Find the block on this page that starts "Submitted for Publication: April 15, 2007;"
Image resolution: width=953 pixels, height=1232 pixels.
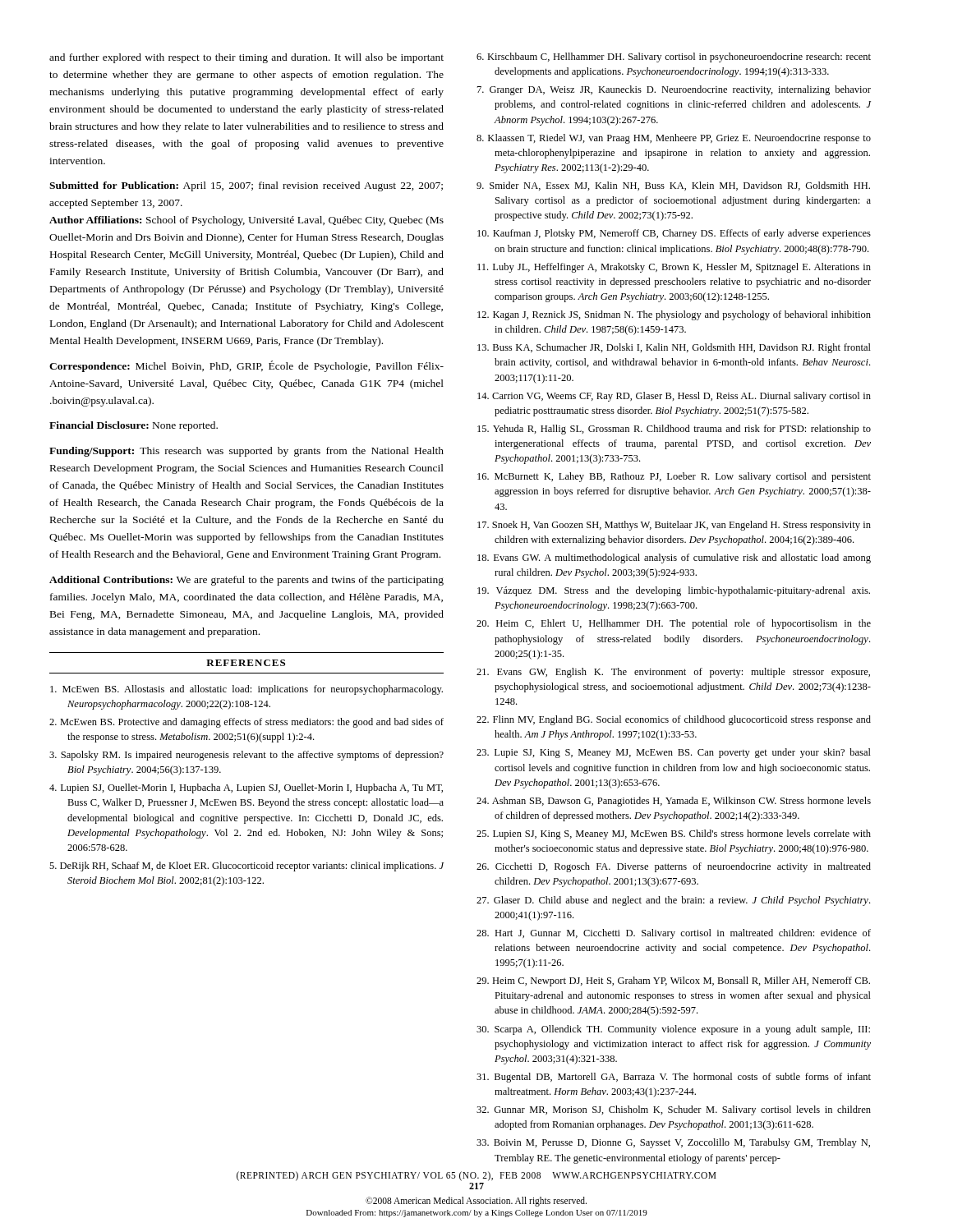point(246,264)
